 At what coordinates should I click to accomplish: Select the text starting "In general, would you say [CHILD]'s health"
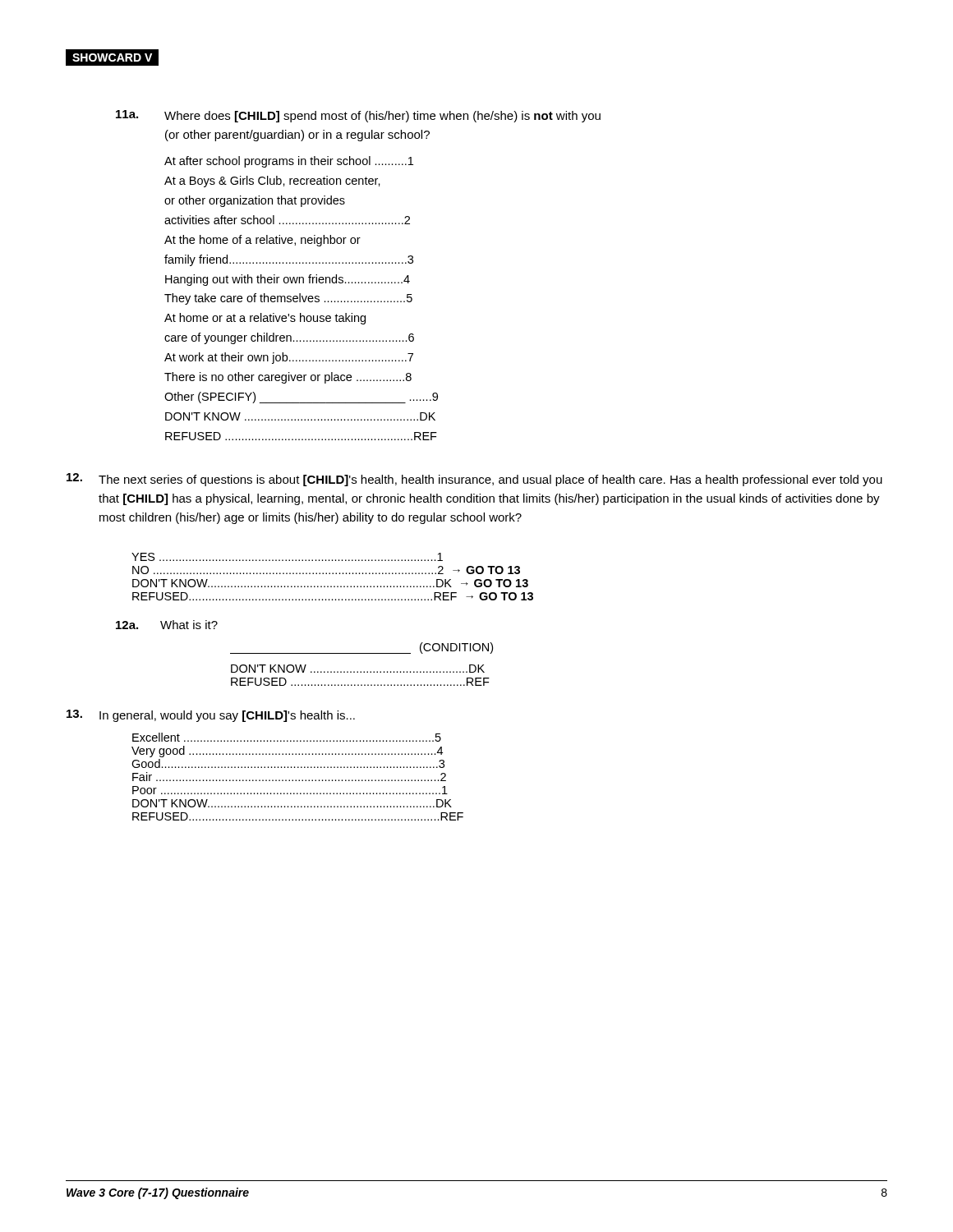(211, 716)
